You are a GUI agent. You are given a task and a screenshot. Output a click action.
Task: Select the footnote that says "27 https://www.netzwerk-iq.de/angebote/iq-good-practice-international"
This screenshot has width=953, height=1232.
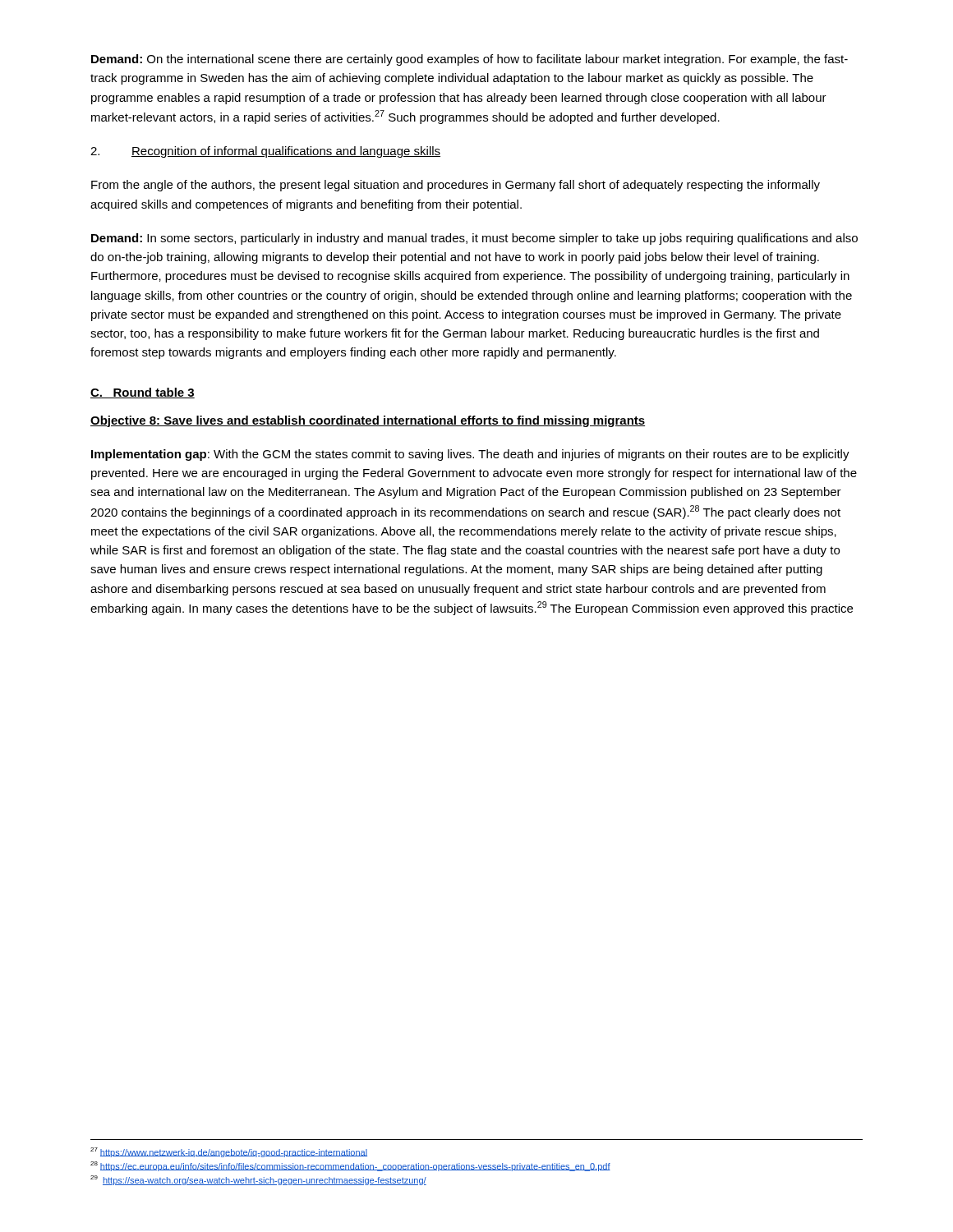coord(229,1151)
